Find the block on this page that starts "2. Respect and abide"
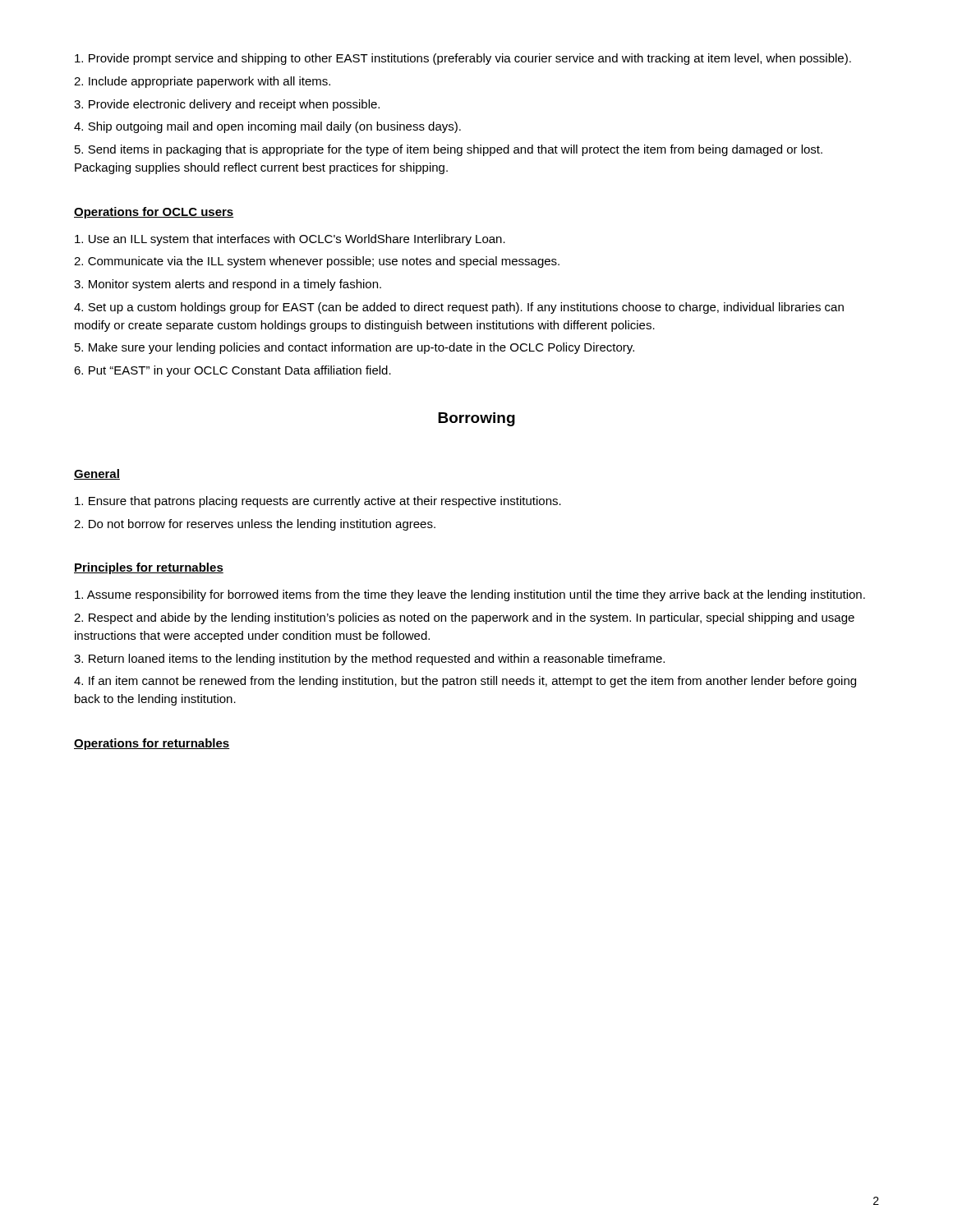 [x=464, y=626]
